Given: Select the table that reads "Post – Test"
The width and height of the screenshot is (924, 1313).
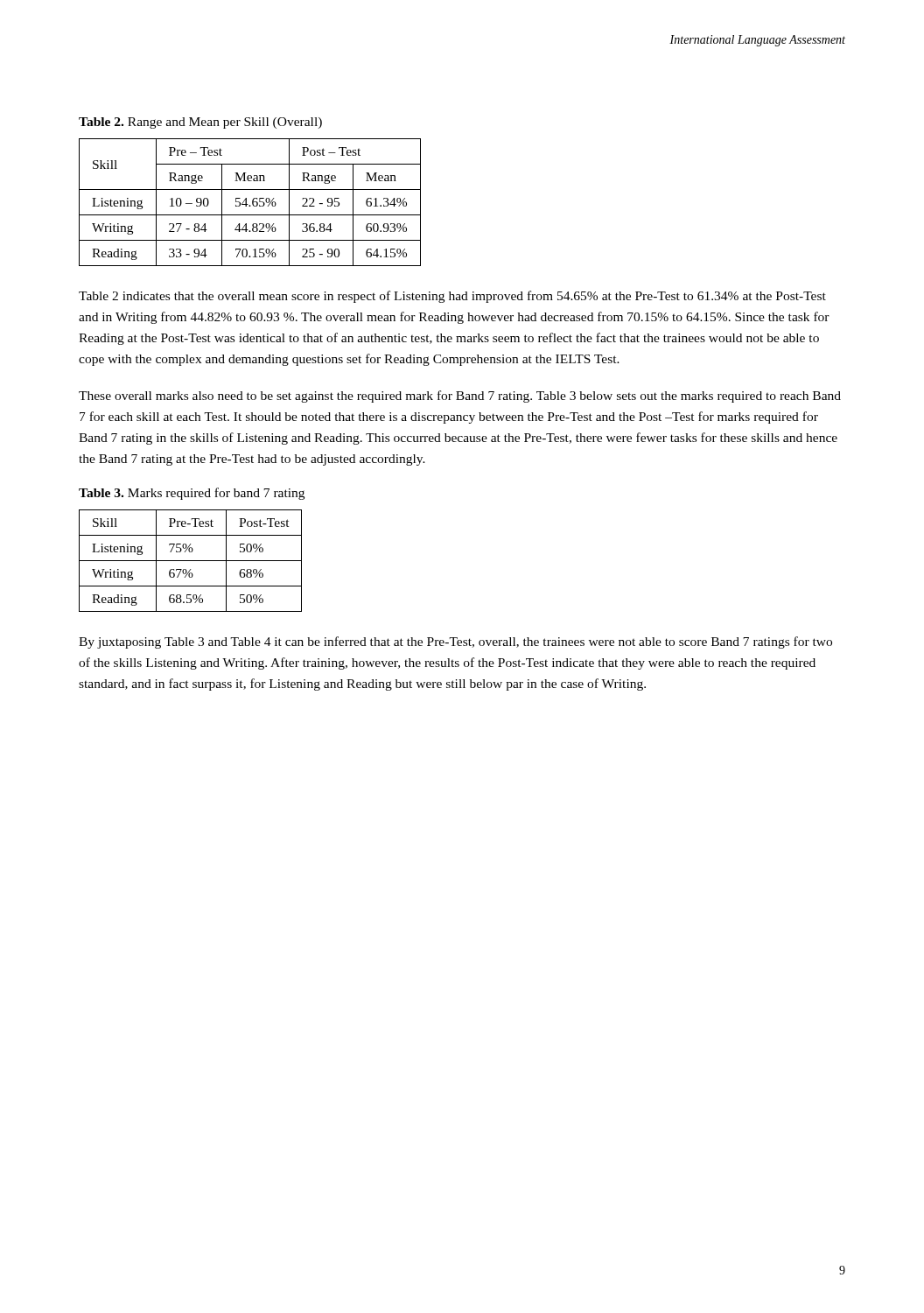Looking at the screenshot, I should 462,202.
